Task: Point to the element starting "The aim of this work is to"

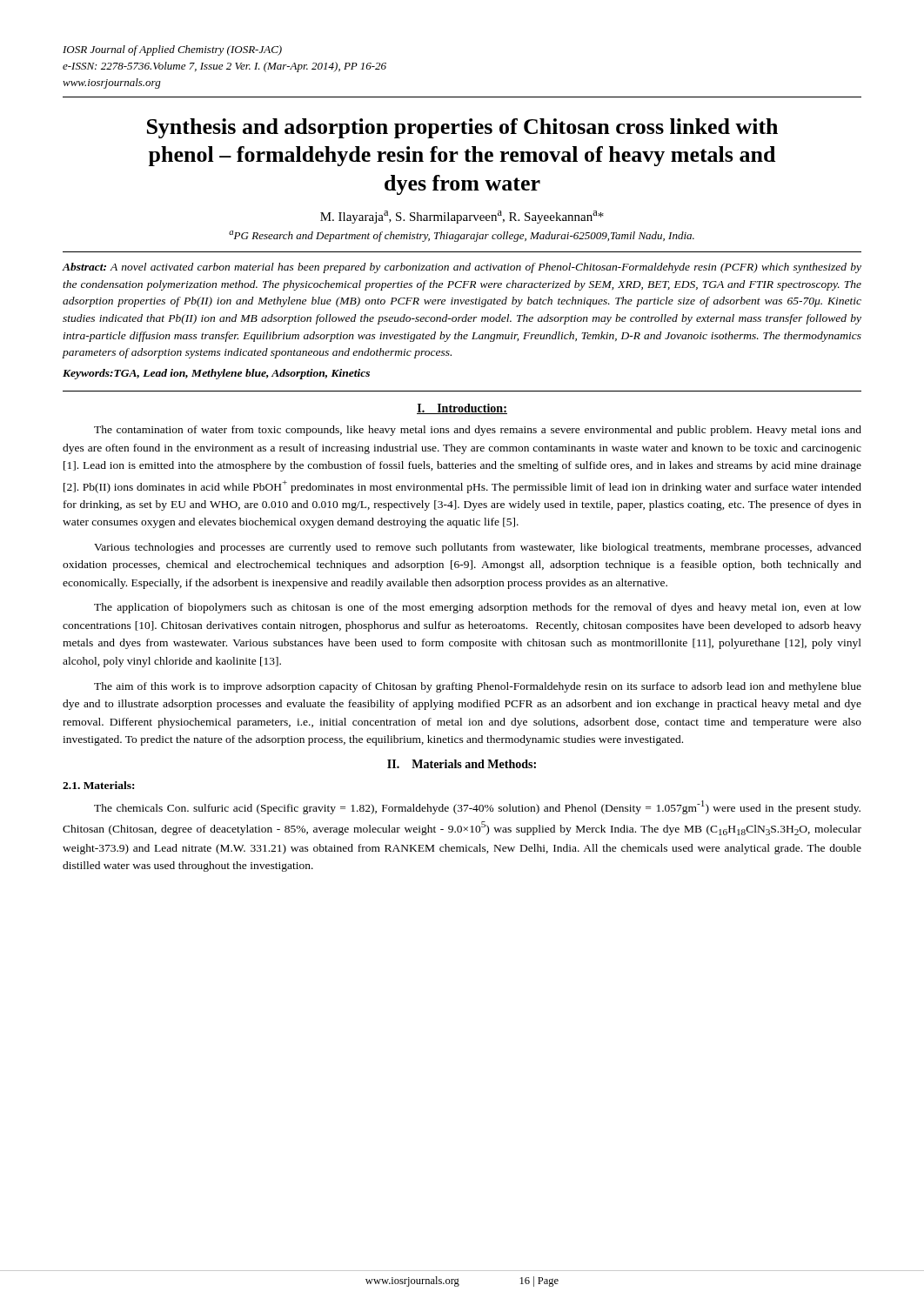Action: pyautogui.click(x=462, y=712)
